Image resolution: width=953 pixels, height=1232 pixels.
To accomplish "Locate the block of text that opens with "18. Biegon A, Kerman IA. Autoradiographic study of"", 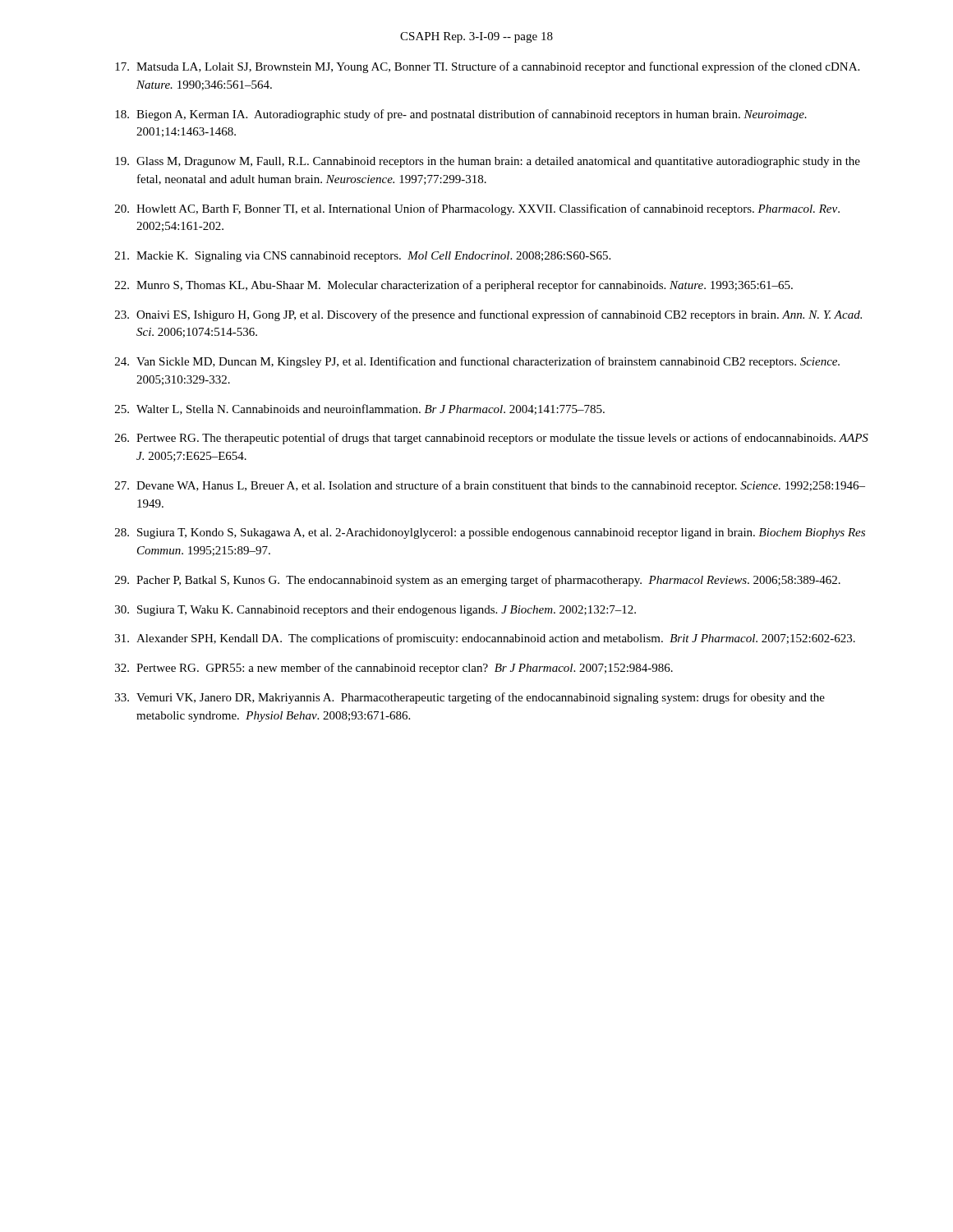I will pyautogui.click(x=485, y=123).
